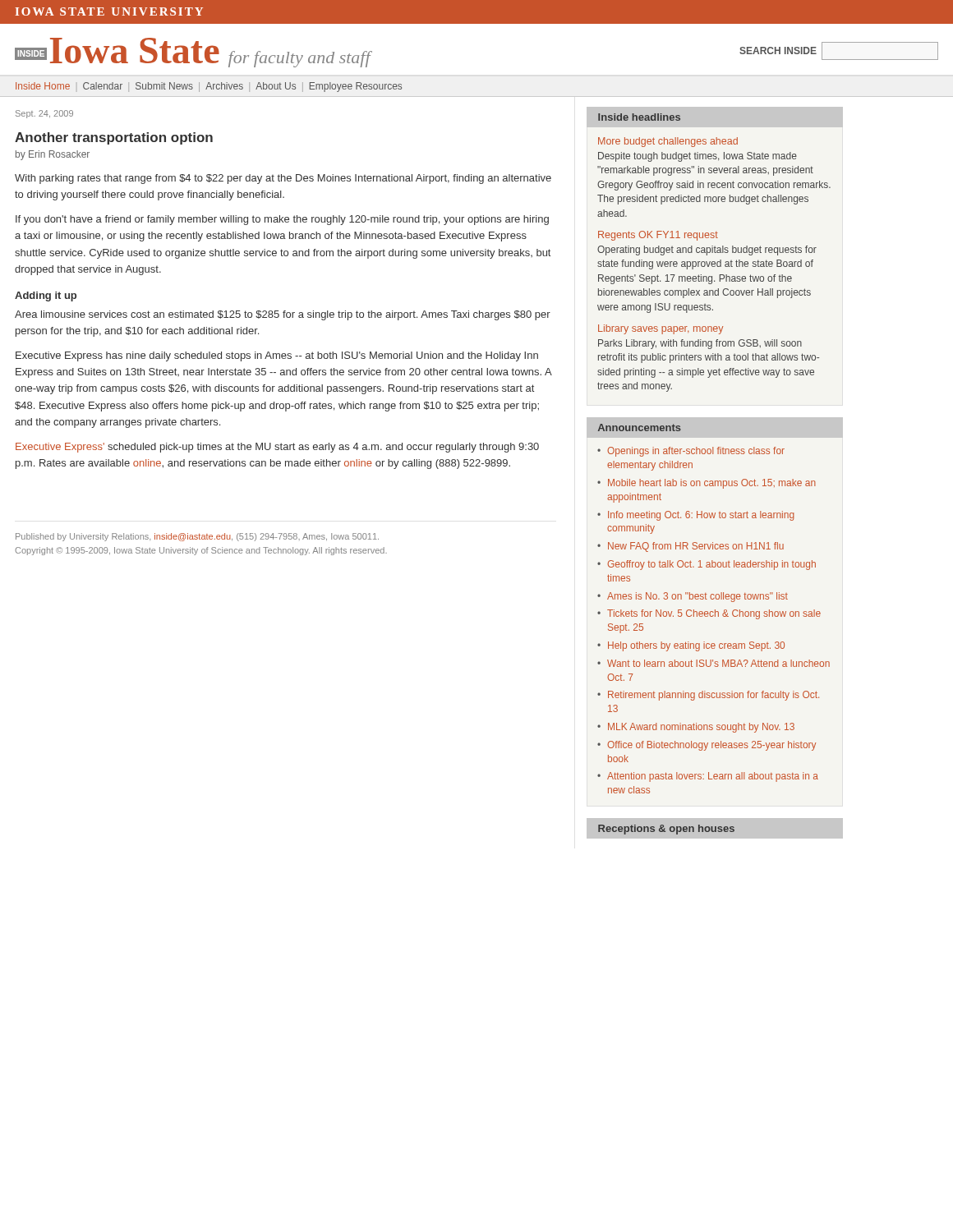Viewport: 953px width, 1232px height.
Task: Select the text block that says "Library saves paper, money Parks Library,"
Action: [715, 358]
